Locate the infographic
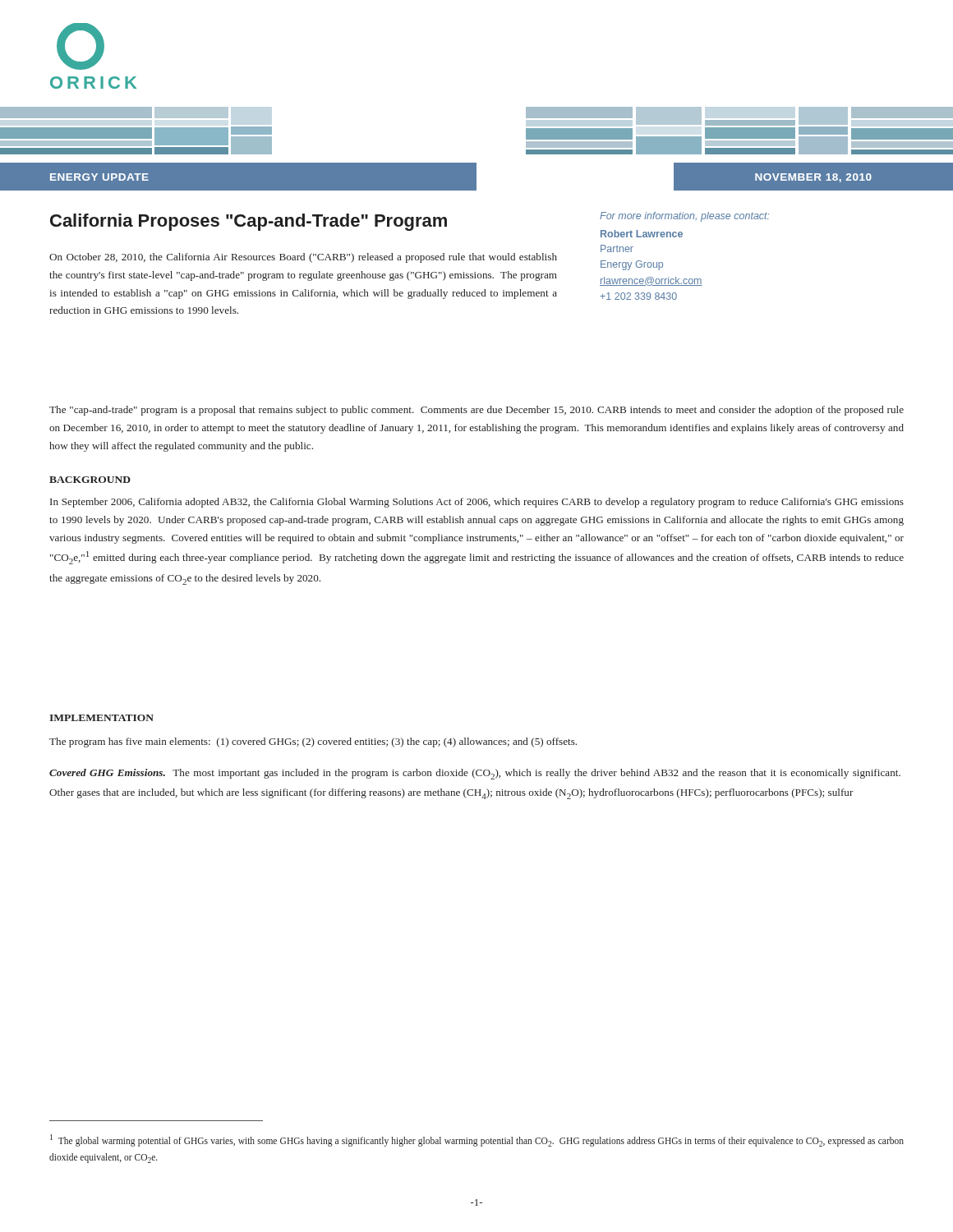The height and width of the screenshot is (1232, 953). [x=476, y=131]
